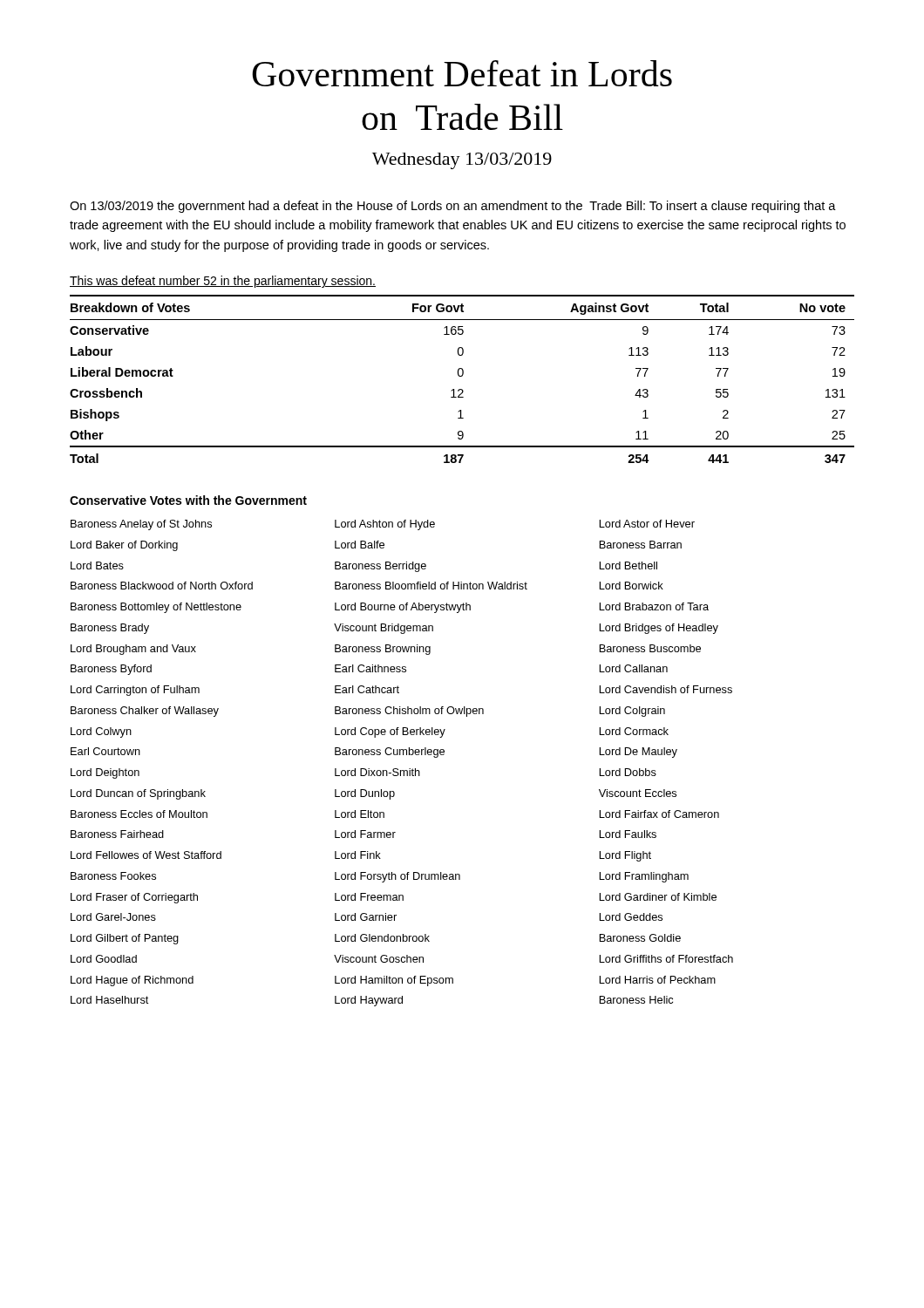Select the region starting "This was defeat number 52 in the"

(x=223, y=281)
